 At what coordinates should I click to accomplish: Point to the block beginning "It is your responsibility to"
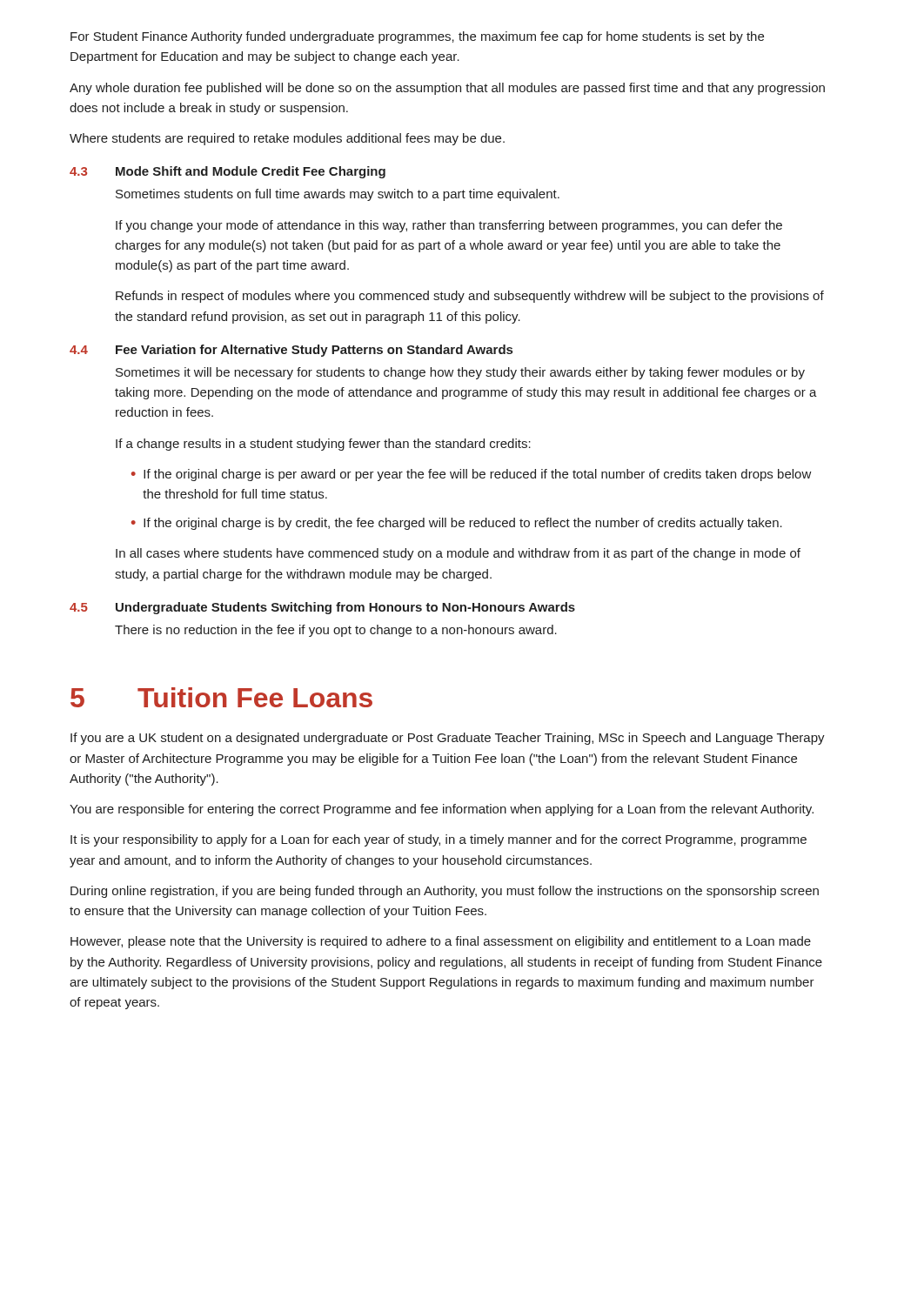[x=438, y=850]
